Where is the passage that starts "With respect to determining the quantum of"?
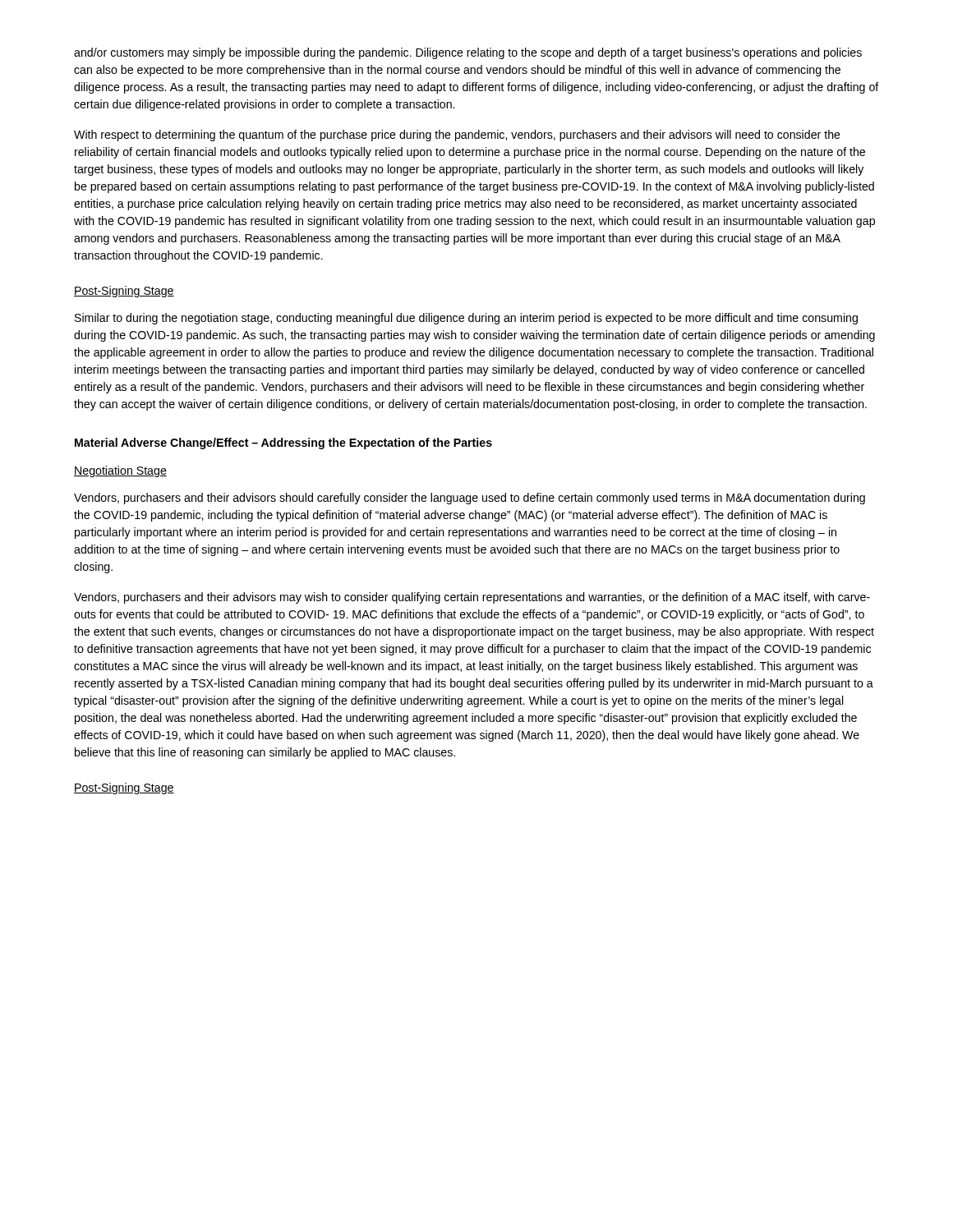 475,195
